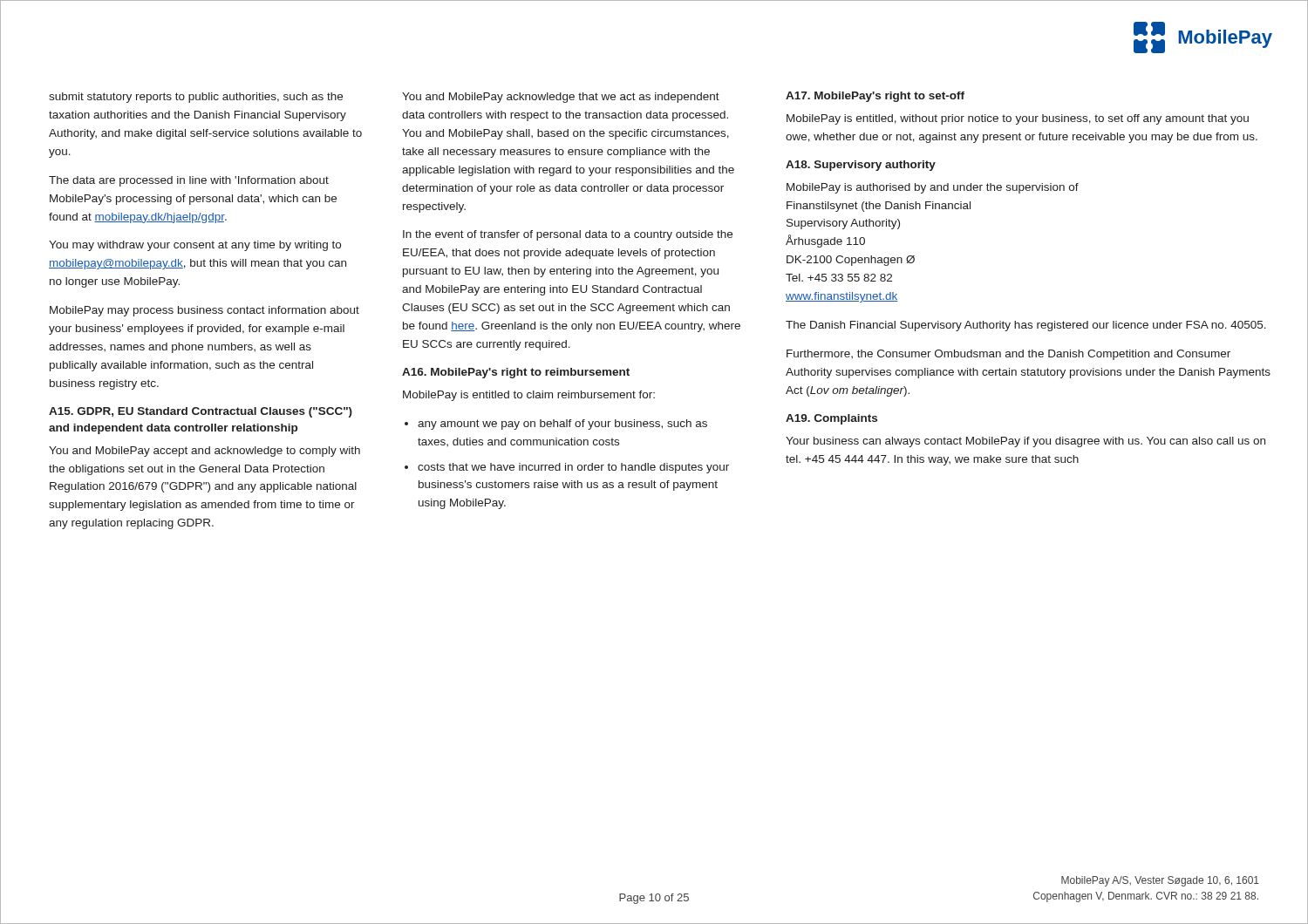The width and height of the screenshot is (1308, 924).
Task: Navigate to the block starting "Furthermore, the Consumer Ombudsman"
Action: [x=1028, y=372]
